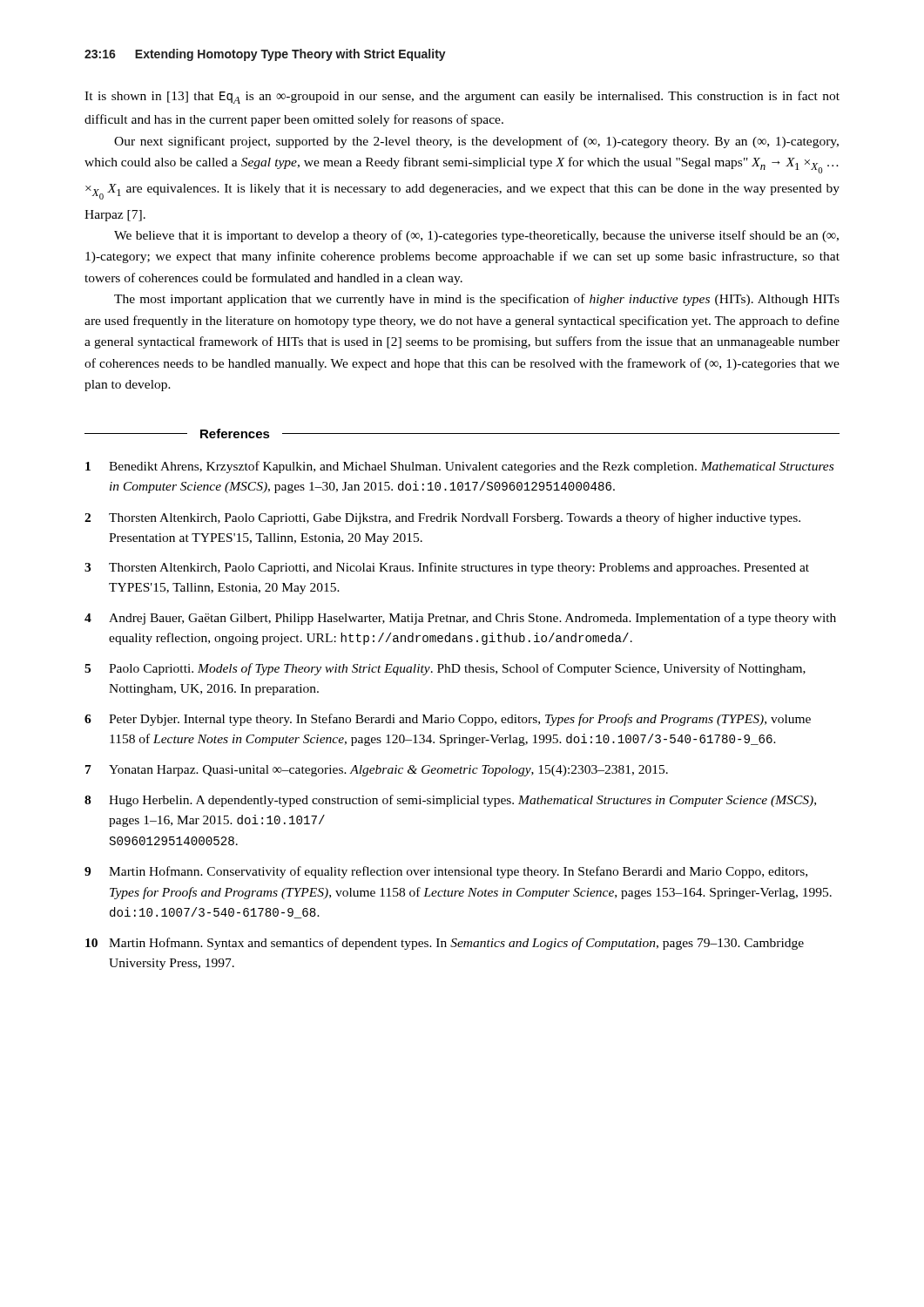The image size is (924, 1307).
Task: Find the text starting "It is shown in [13] that EqA"
Action: coord(462,240)
